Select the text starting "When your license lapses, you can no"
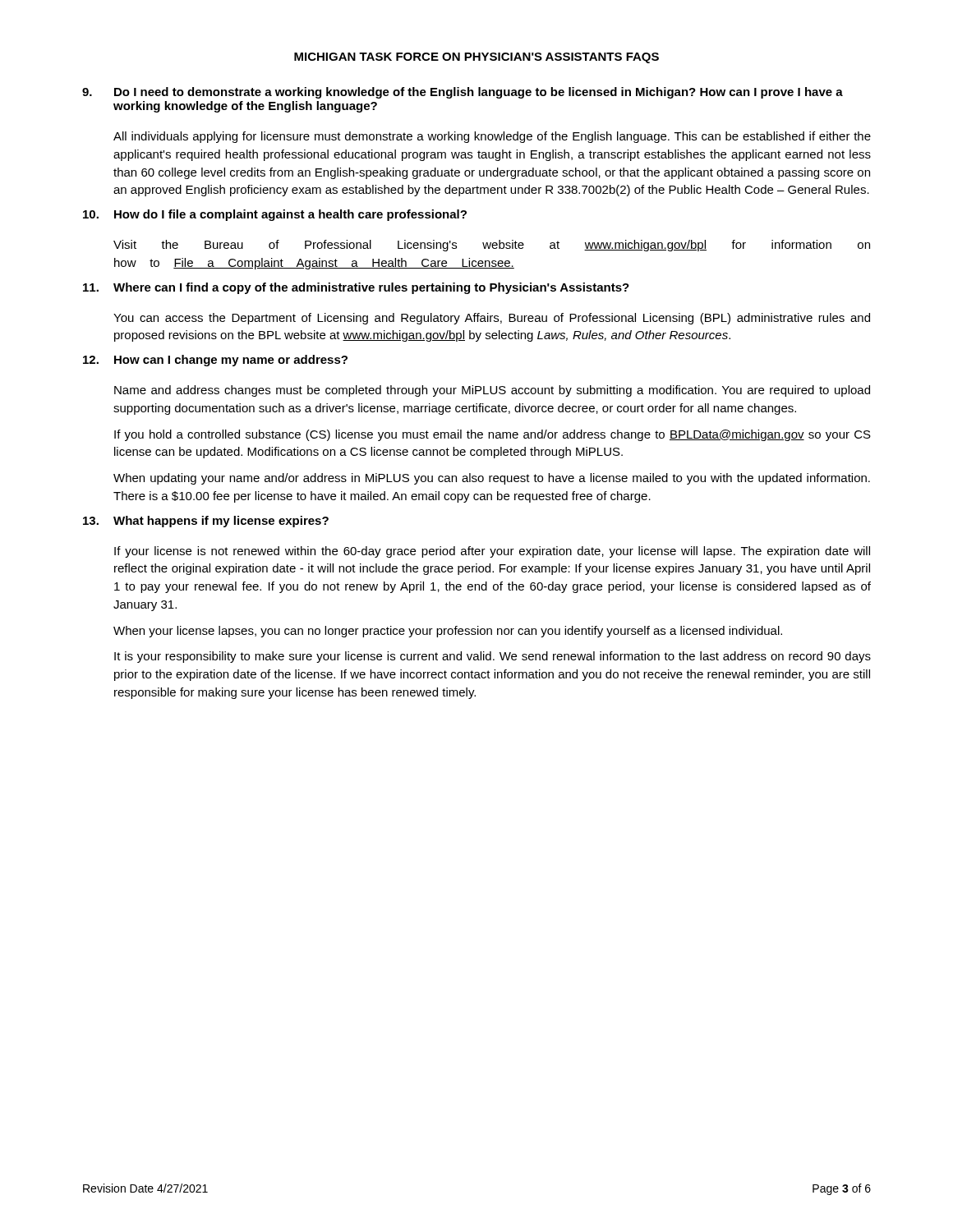 492,630
